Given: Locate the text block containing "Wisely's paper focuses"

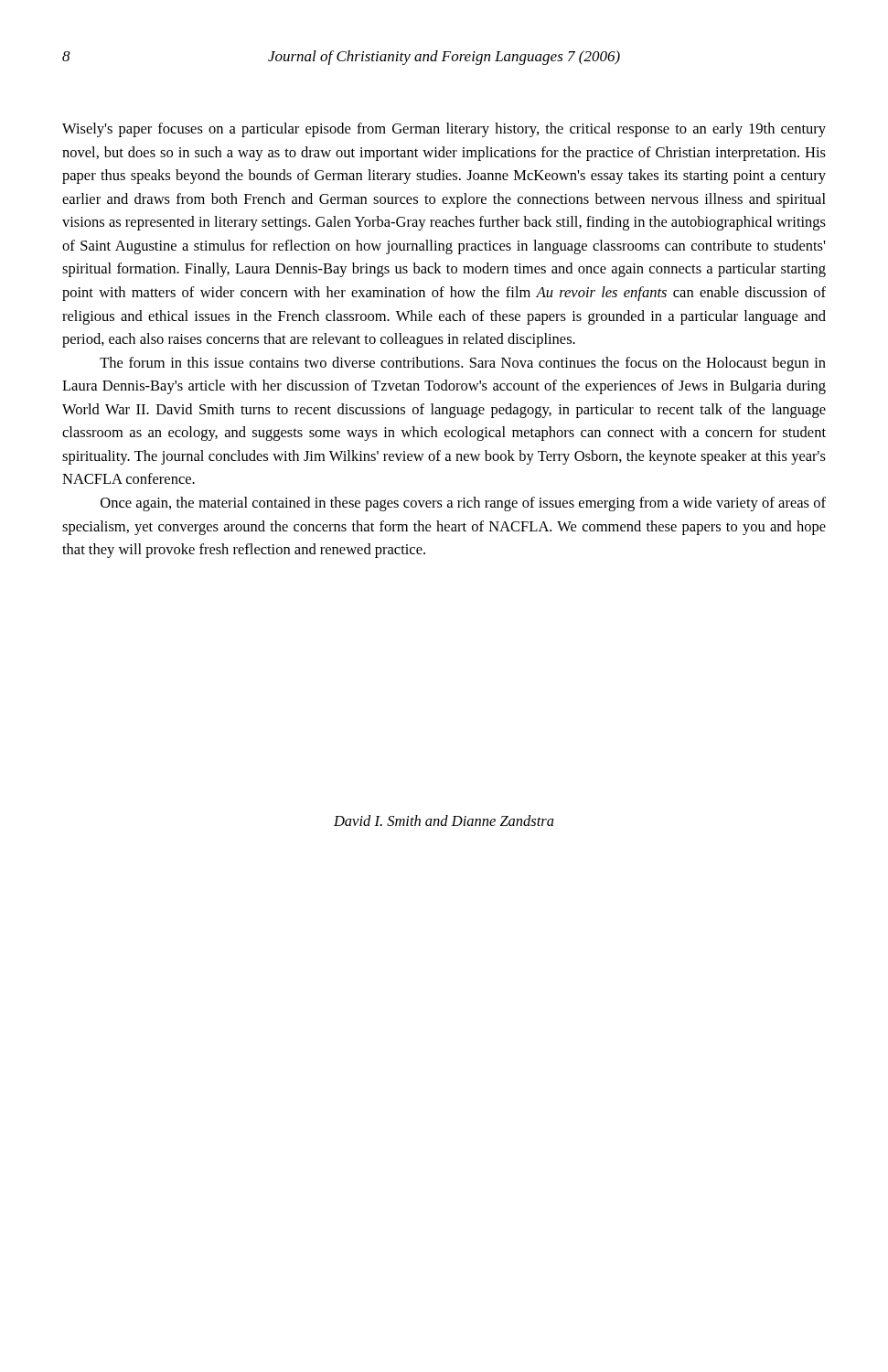Looking at the screenshot, I should tap(444, 339).
